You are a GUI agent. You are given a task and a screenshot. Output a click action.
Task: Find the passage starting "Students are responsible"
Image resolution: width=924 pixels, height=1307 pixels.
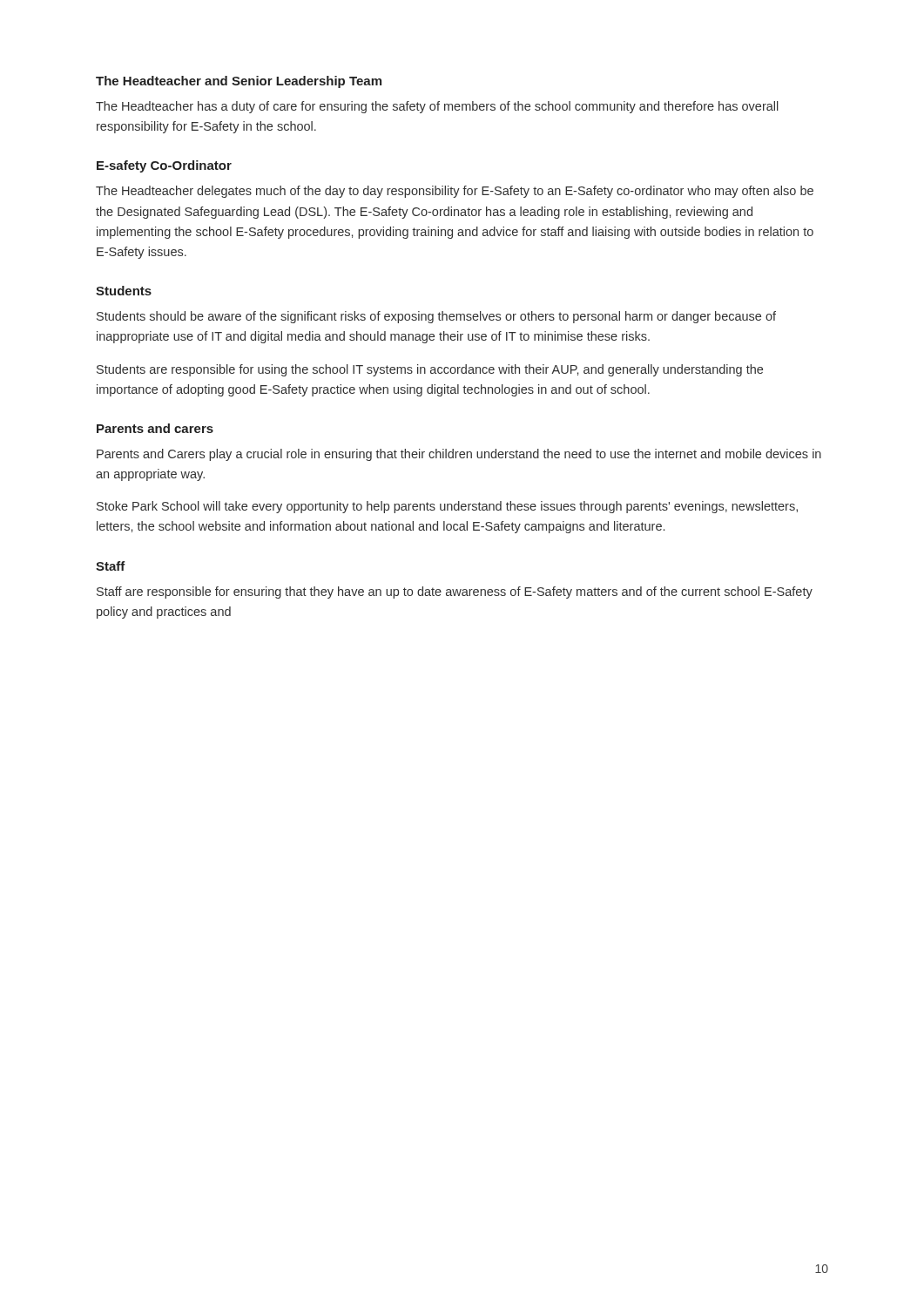[x=430, y=379]
